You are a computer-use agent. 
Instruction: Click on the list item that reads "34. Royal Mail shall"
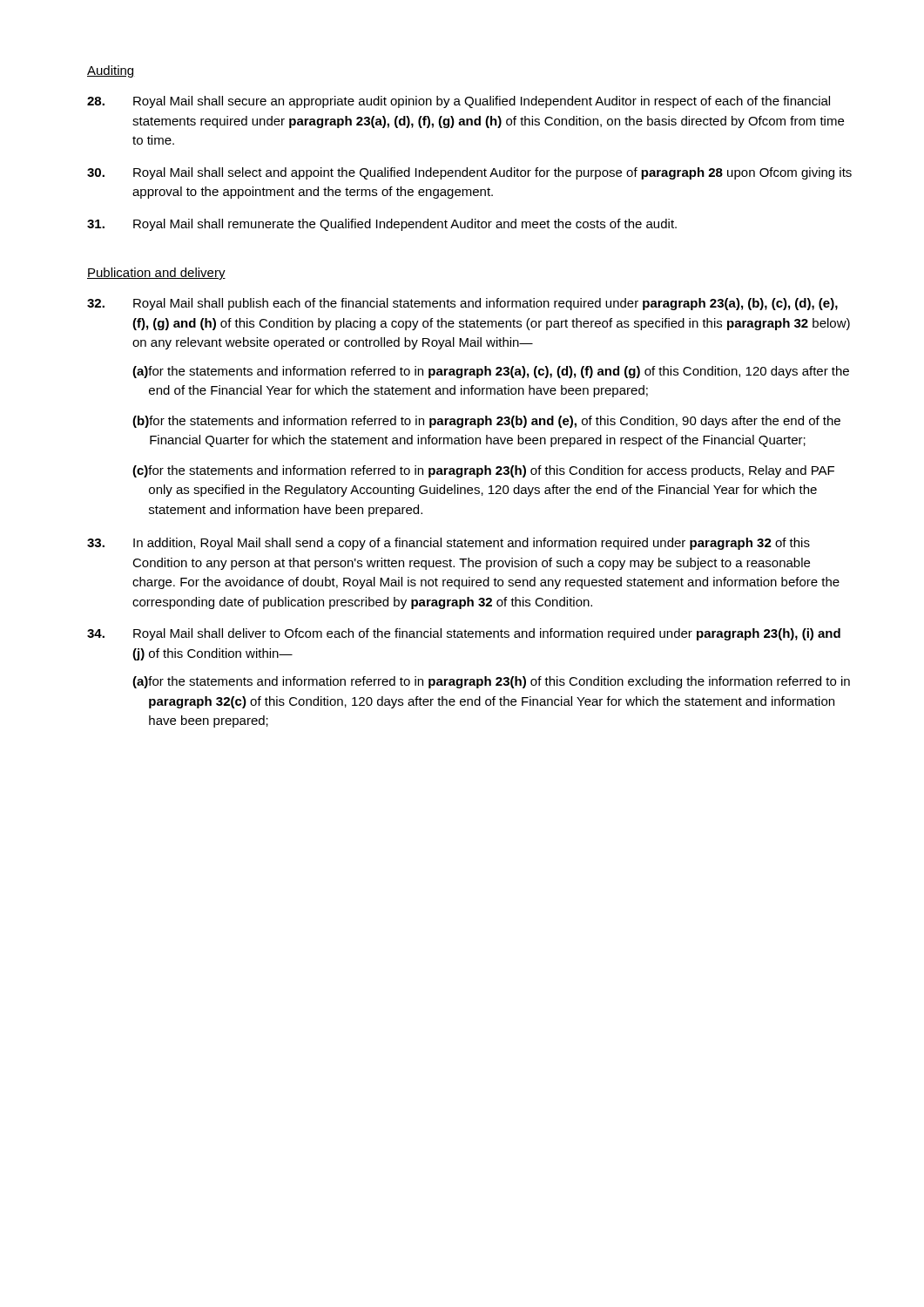[471, 643]
